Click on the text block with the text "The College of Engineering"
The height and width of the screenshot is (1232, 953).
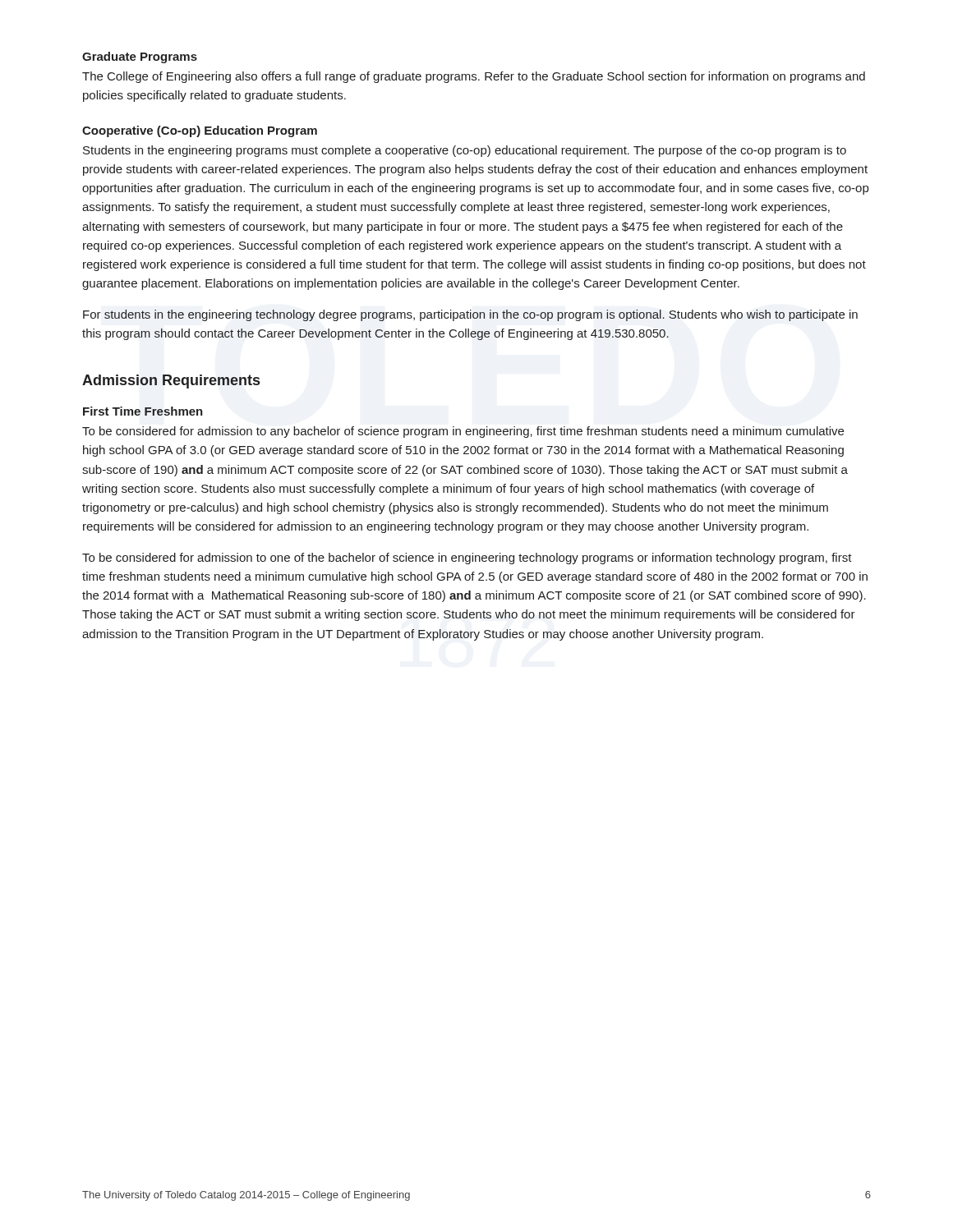pos(476,86)
